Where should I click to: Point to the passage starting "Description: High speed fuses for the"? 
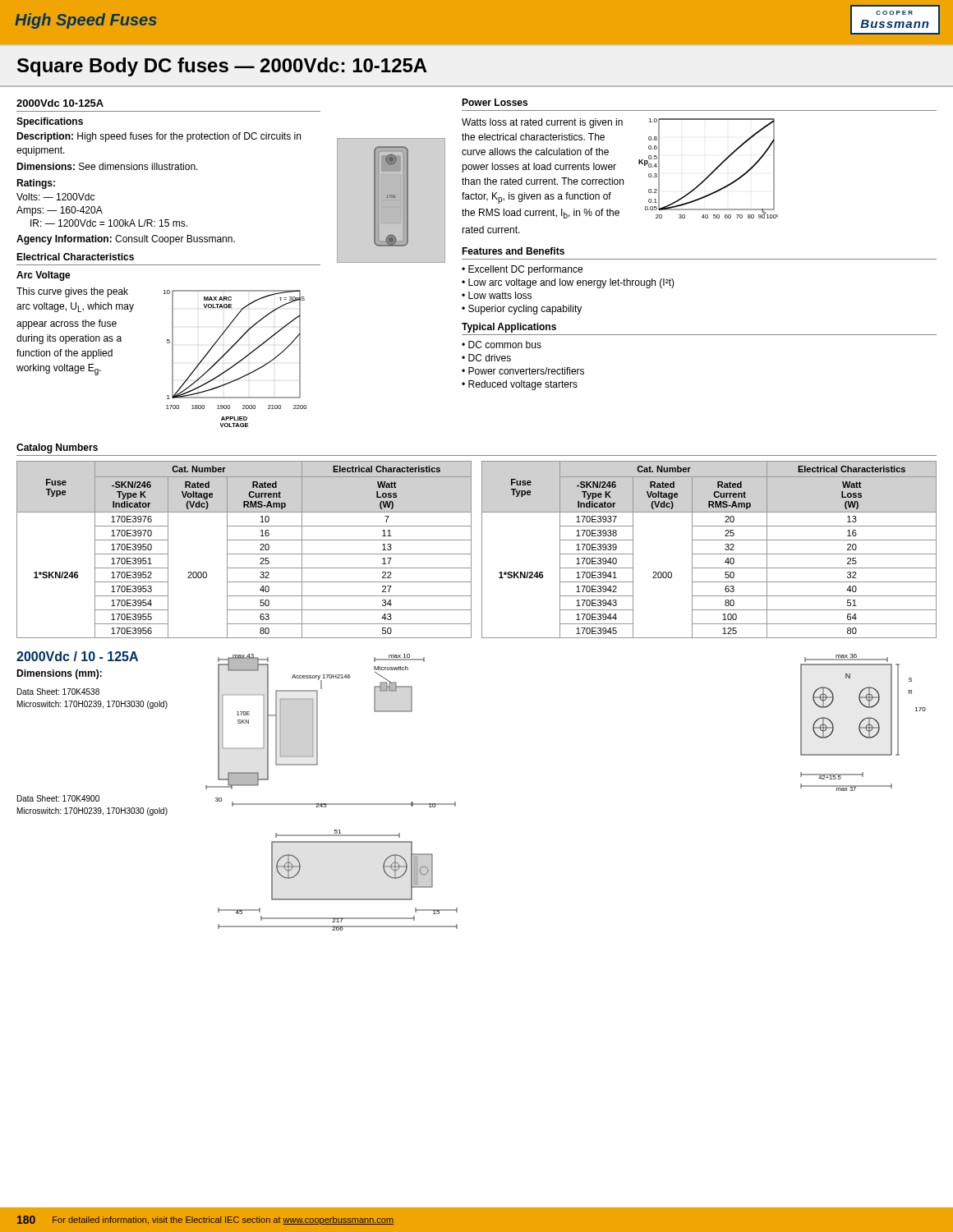159,143
